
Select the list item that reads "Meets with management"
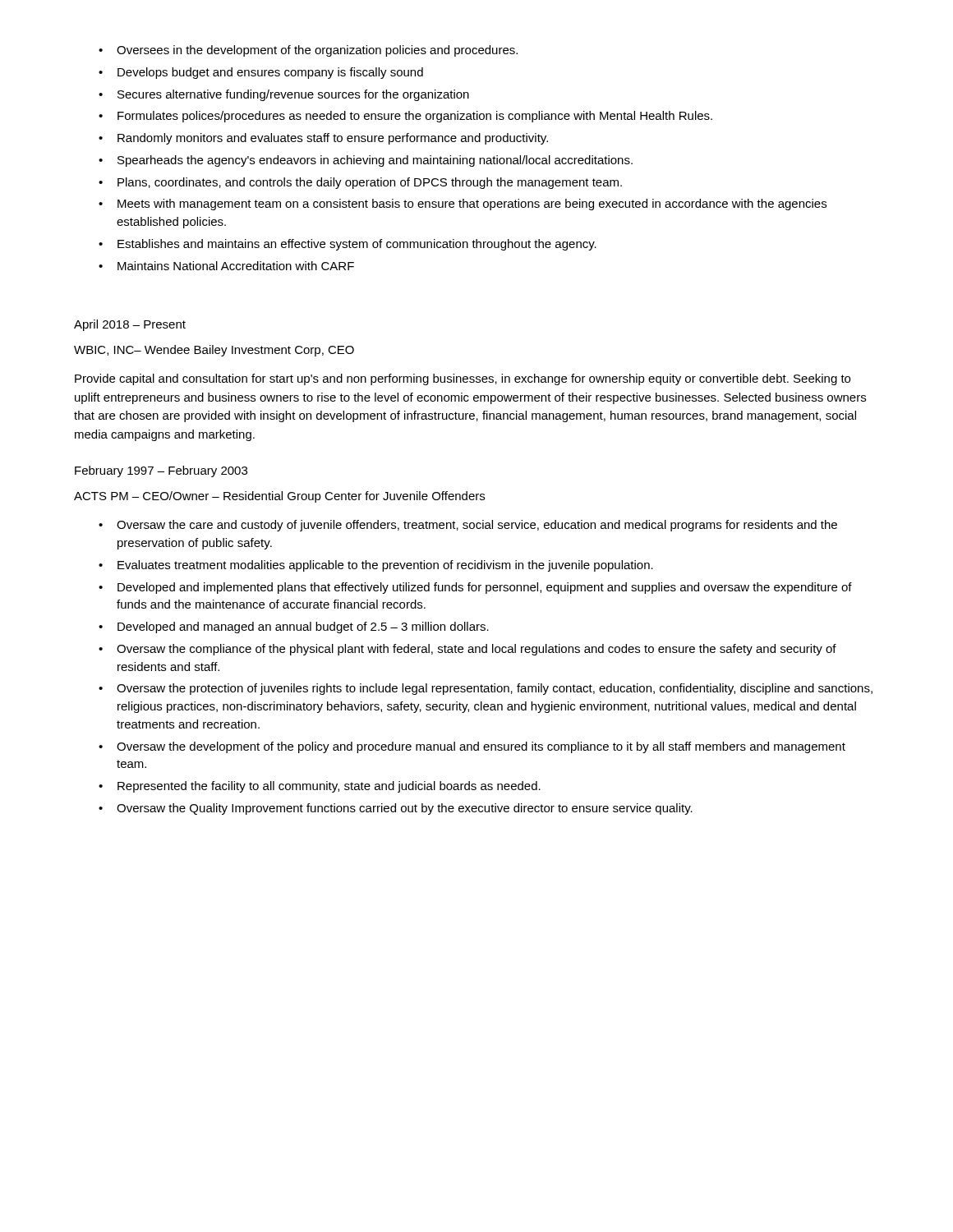click(489, 213)
